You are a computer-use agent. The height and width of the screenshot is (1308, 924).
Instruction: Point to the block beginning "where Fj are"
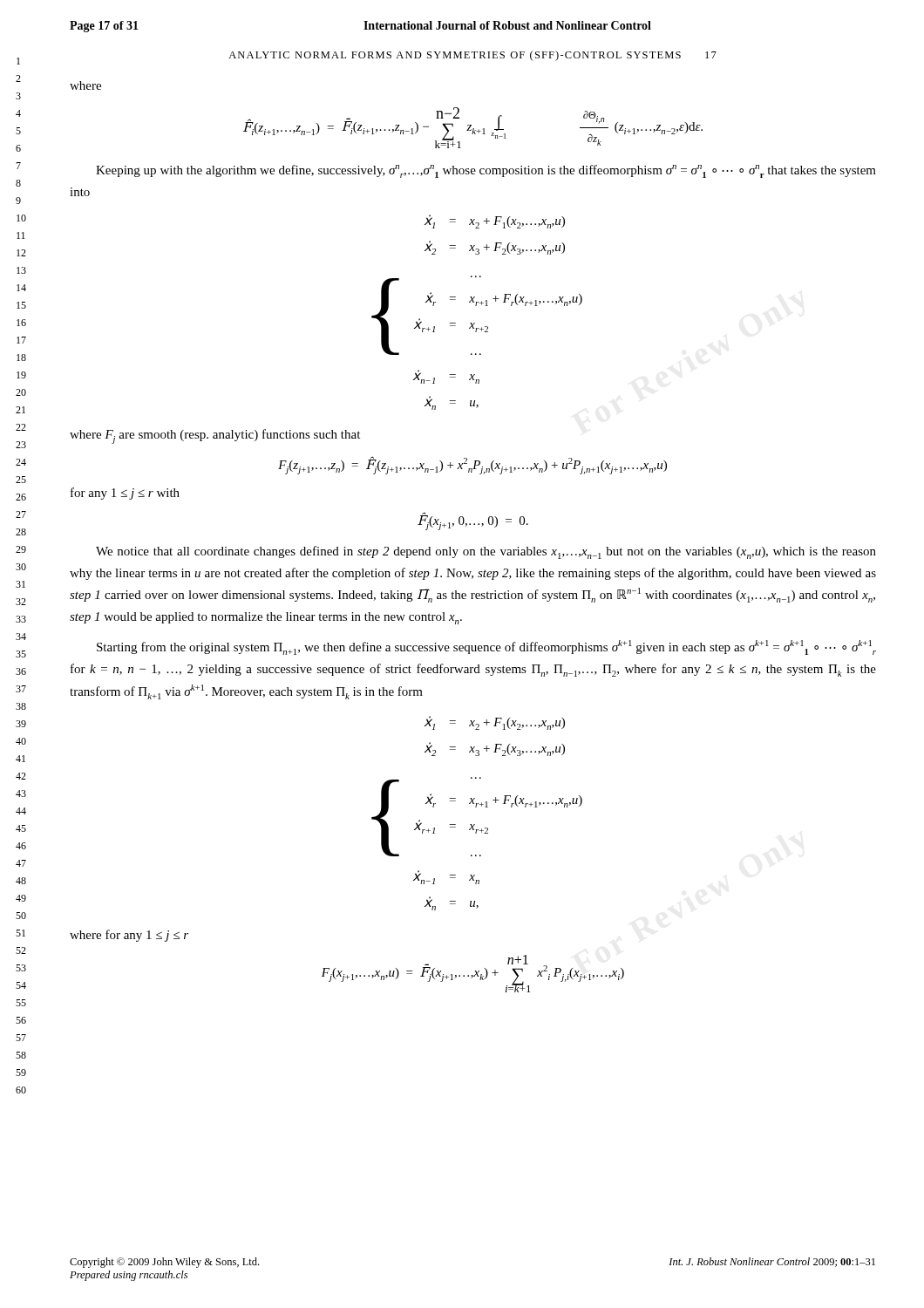click(215, 435)
